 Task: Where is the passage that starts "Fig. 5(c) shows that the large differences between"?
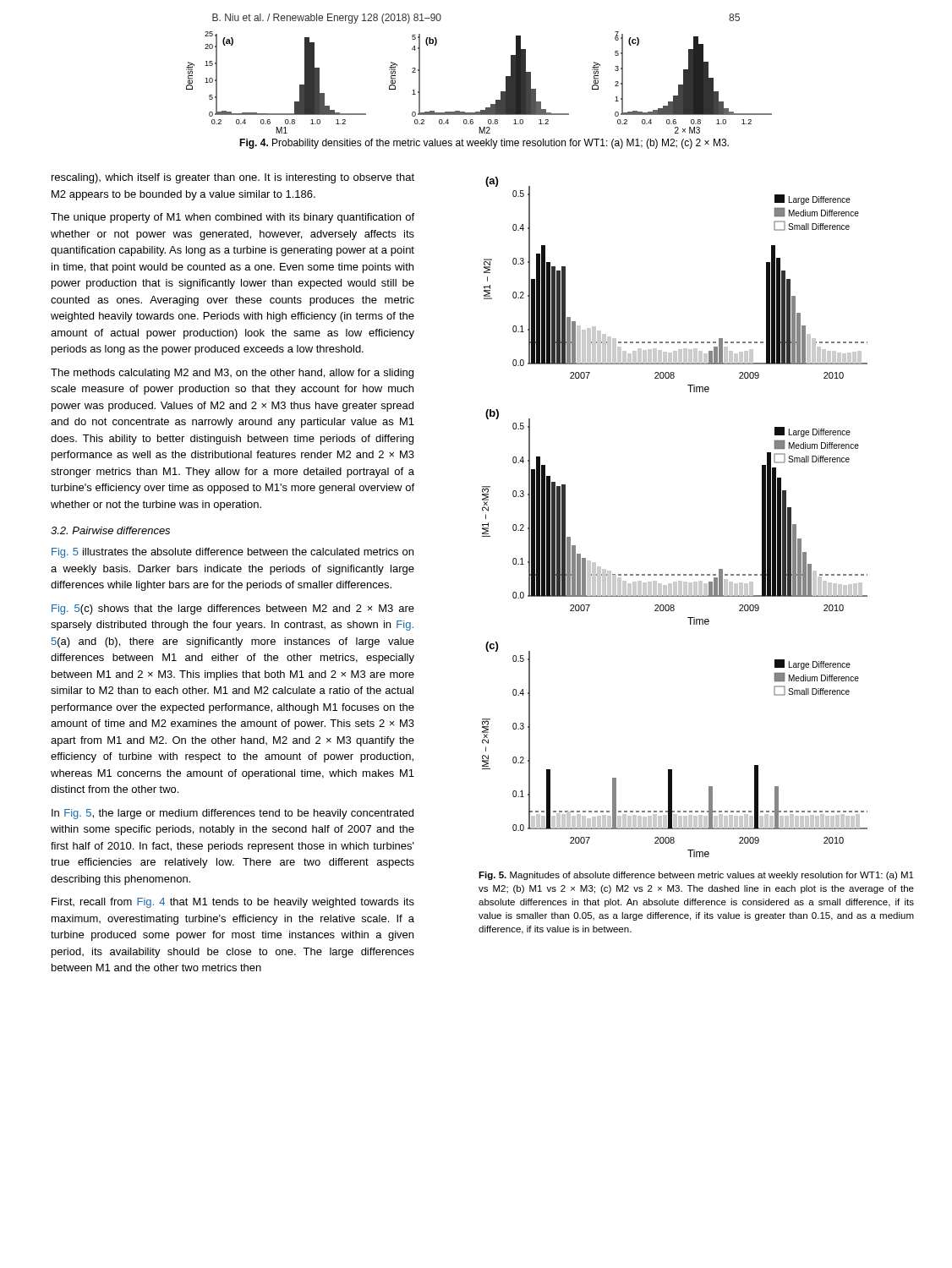pyautogui.click(x=233, y=698)
